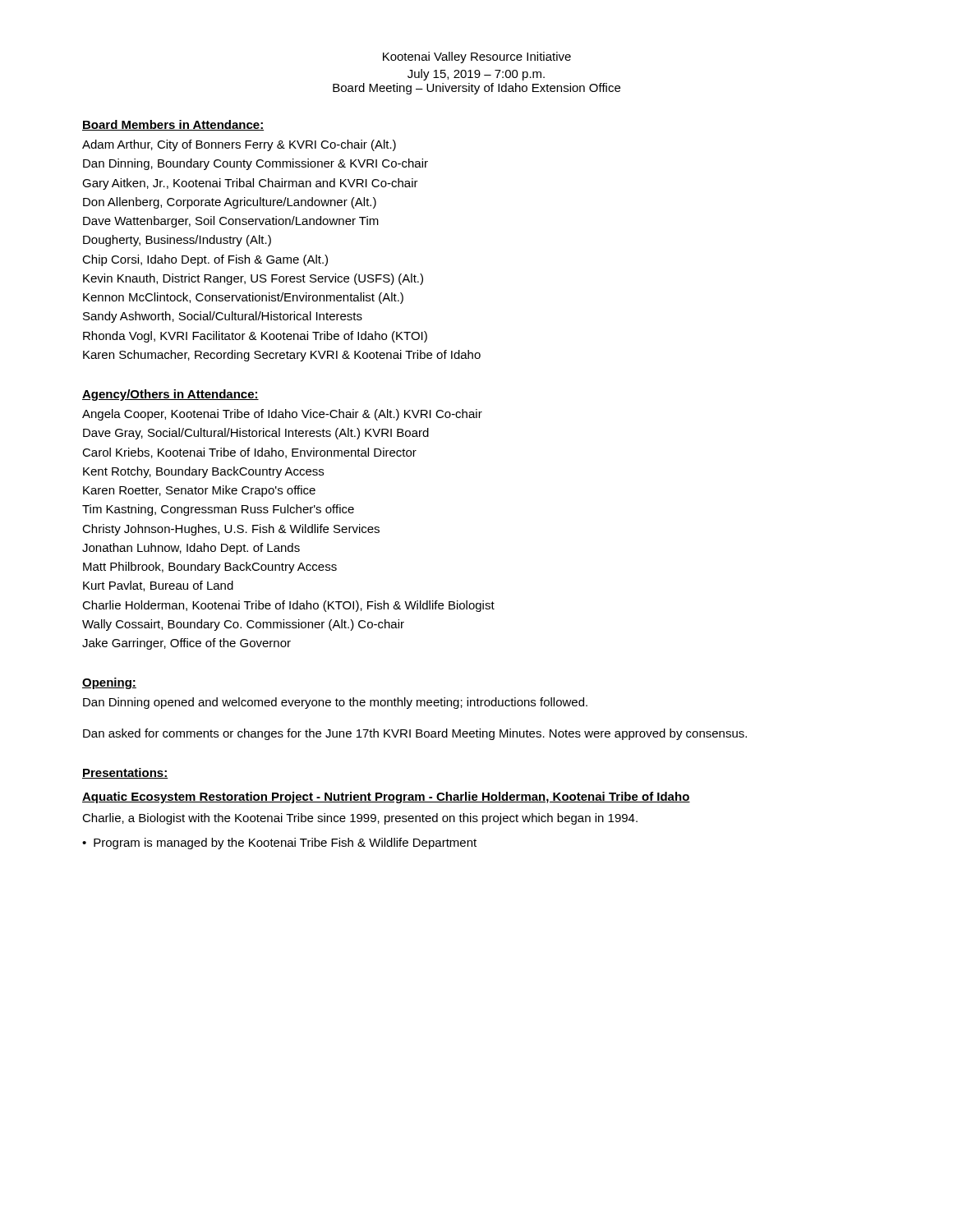The height and width of the screenshot is (1232, 953).
Task: Locate the block of text that opens with "Karen Roetter, Senator"
Action: point(199,490)
